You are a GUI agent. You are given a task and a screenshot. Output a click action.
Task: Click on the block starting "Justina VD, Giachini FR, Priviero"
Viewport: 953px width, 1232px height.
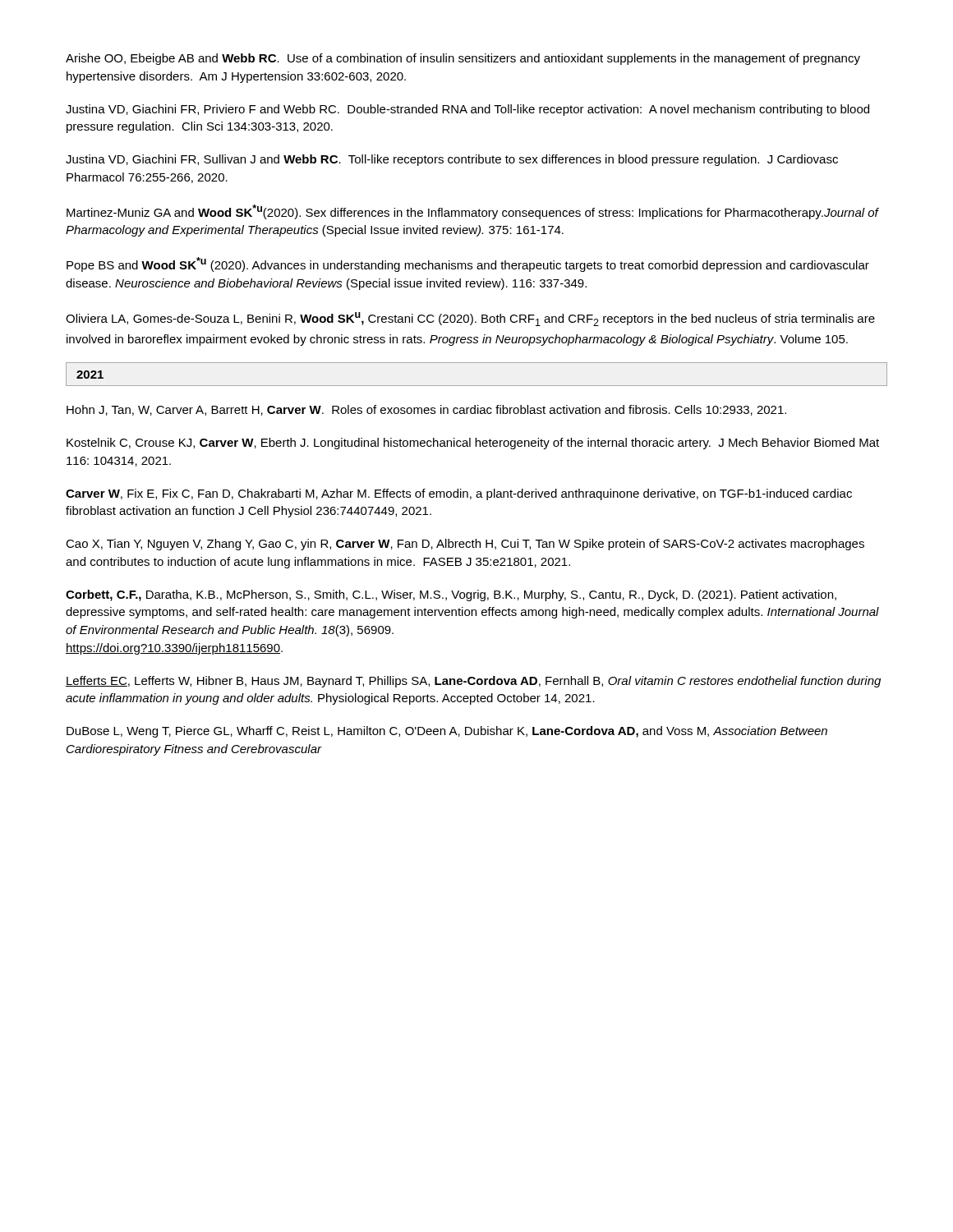(468, 117)
